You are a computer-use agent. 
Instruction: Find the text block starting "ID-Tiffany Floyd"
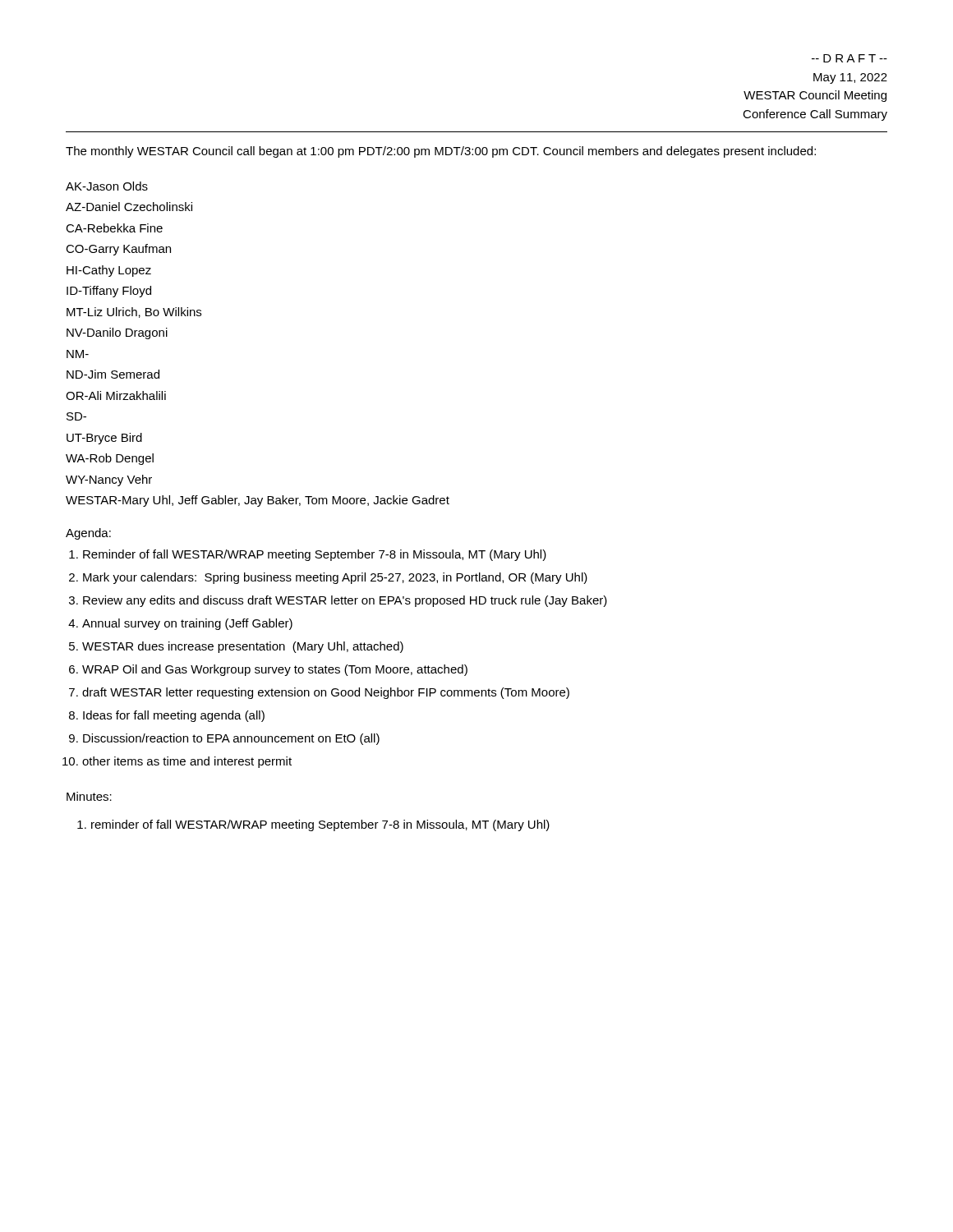pos(109,290)
